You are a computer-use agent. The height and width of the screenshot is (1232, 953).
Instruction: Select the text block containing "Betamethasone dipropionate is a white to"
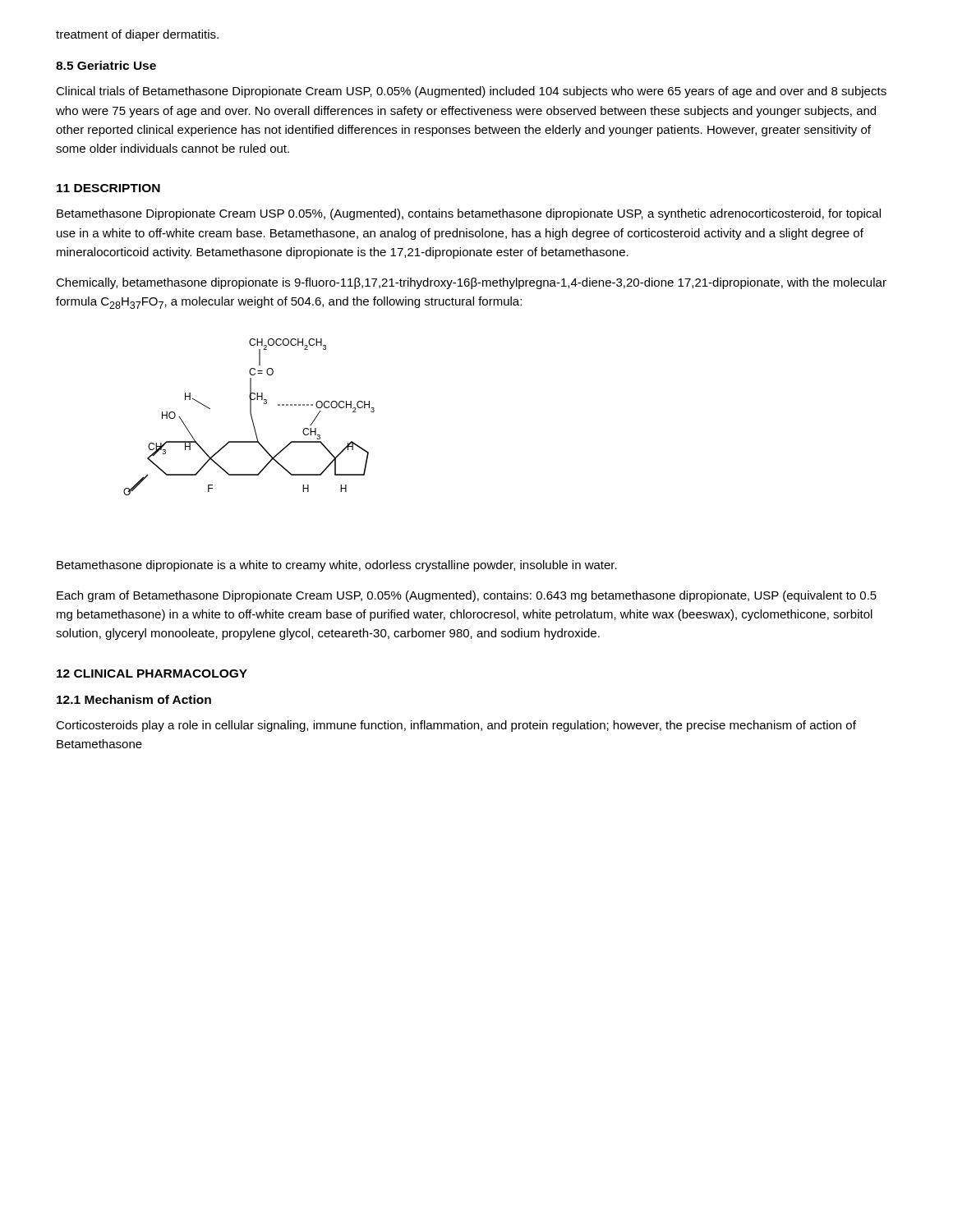(337, 564)
